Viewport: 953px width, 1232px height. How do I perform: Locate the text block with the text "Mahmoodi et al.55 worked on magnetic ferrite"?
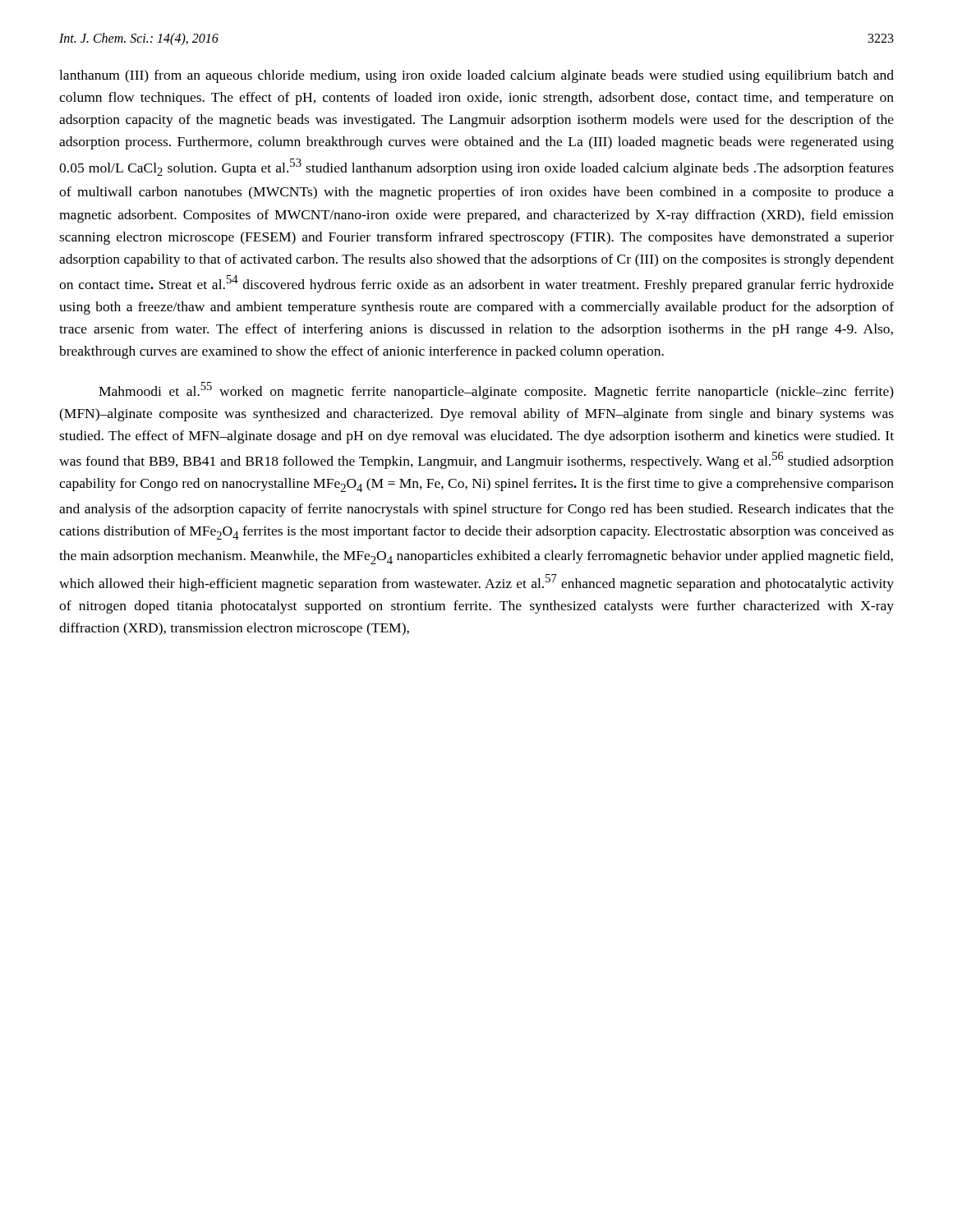[x=476, y=508]
